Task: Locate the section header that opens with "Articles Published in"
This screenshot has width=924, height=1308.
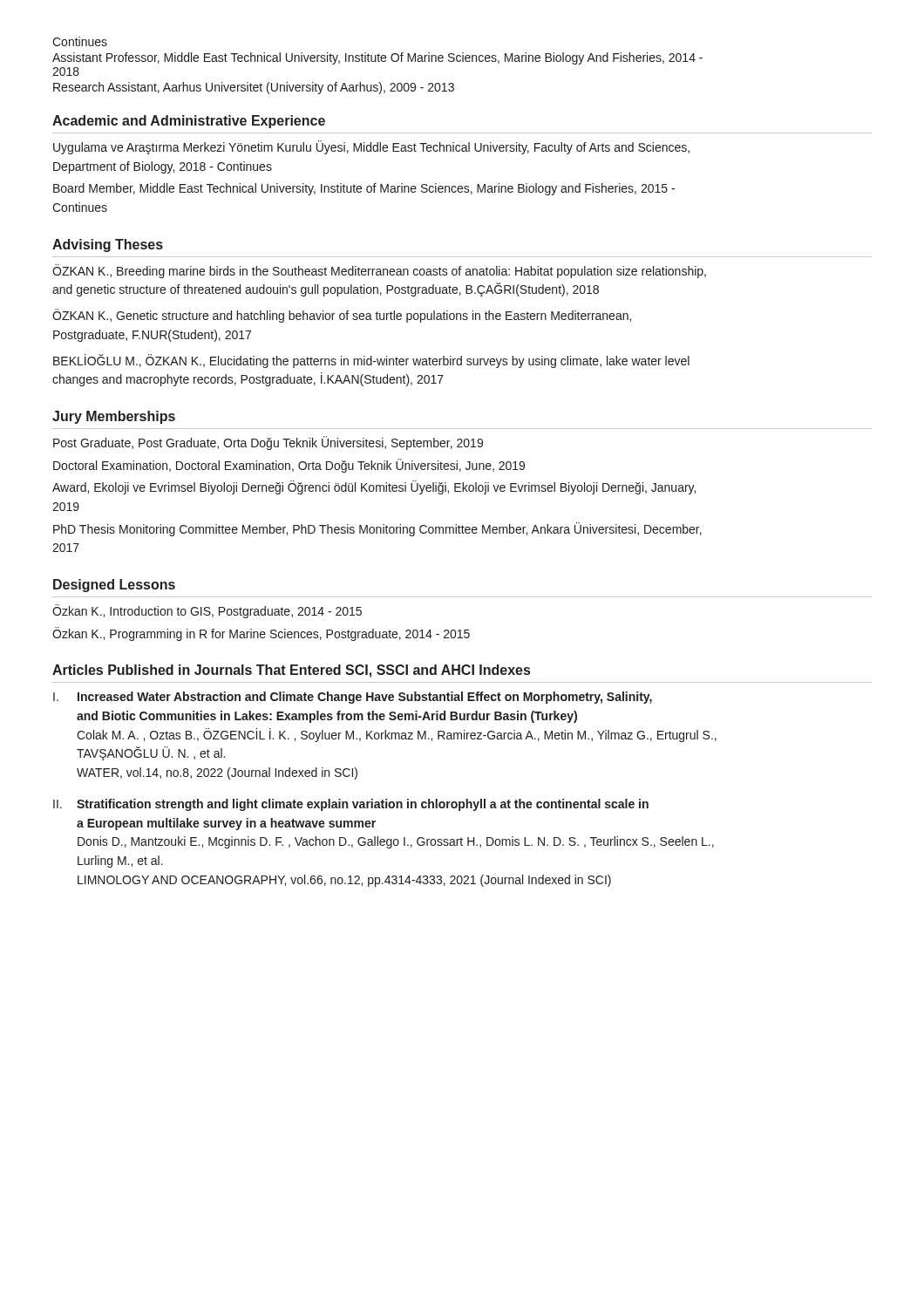Action: [x=462, y=673]
